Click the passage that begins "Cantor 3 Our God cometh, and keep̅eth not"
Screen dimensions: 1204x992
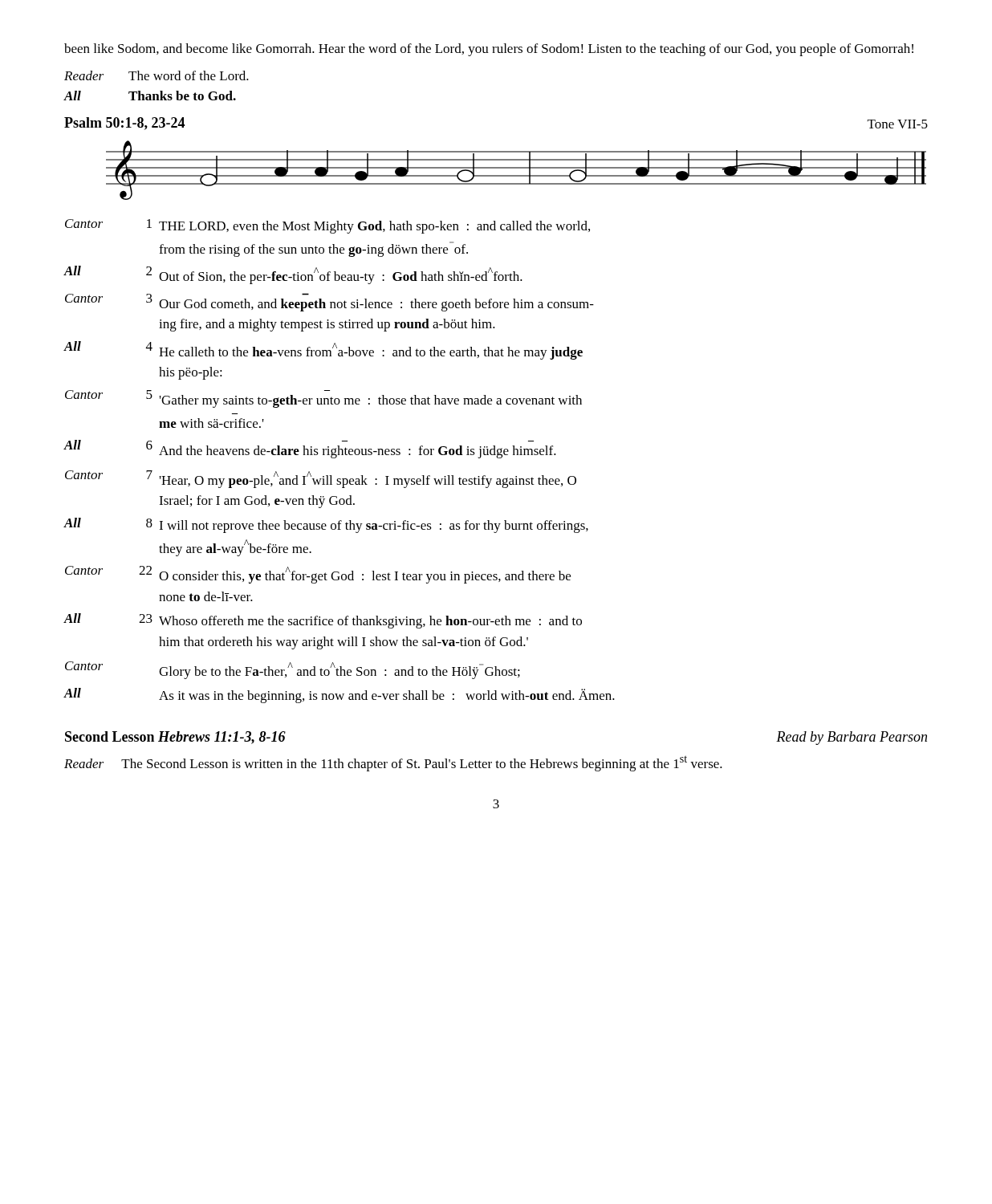[x=496, y=313]
